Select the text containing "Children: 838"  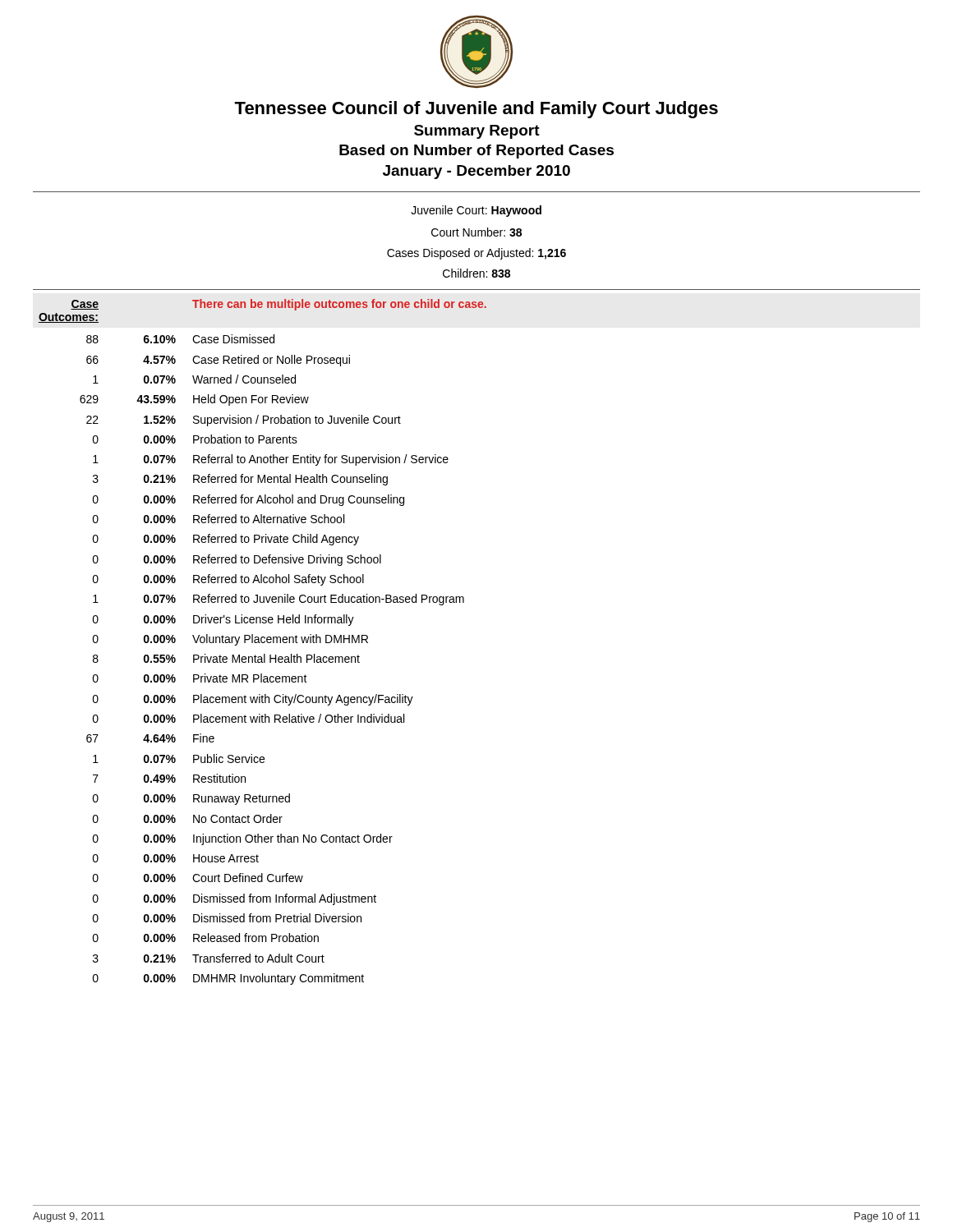coord(476,274)
